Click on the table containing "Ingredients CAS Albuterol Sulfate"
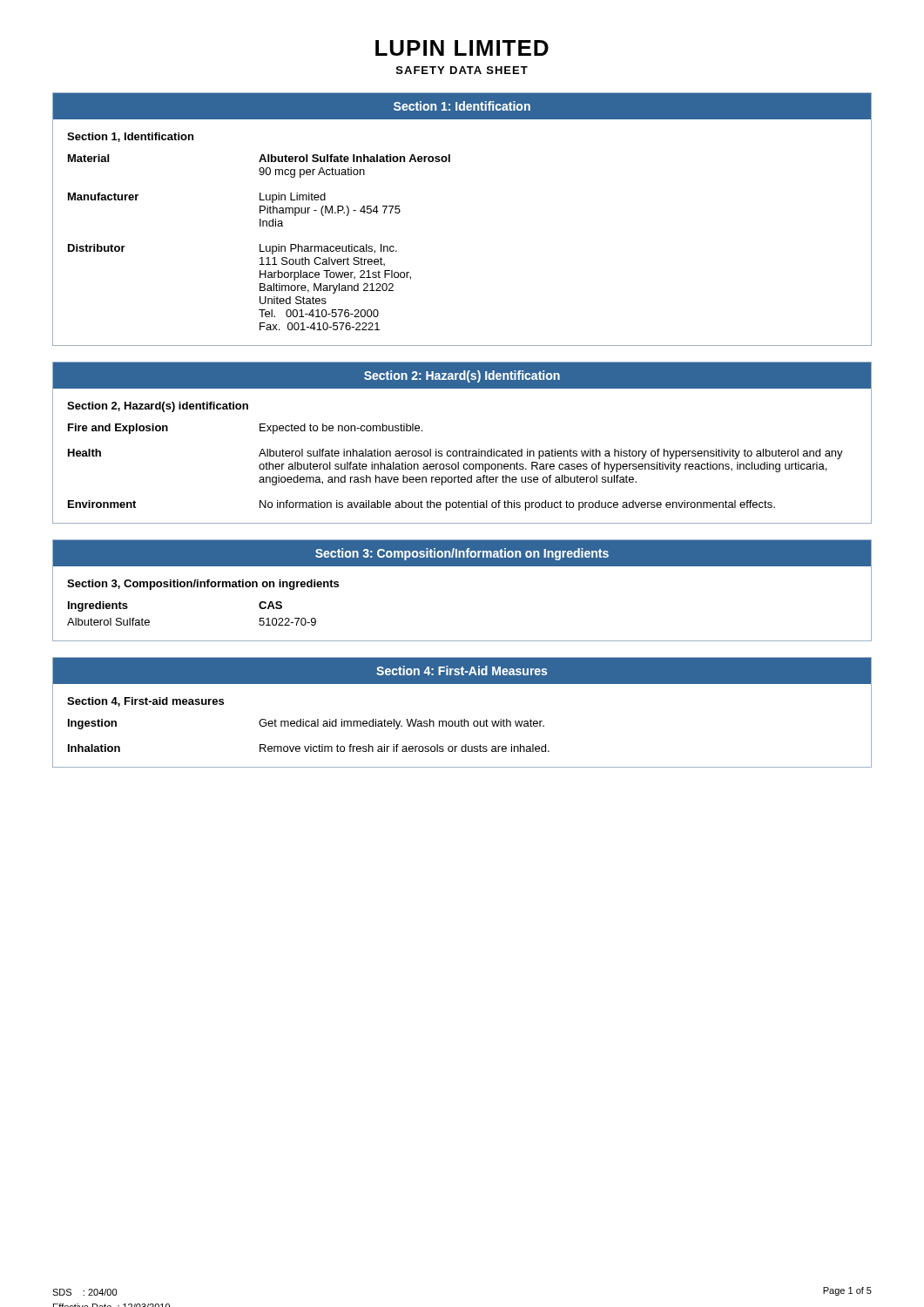The height and width of the screenshot is (1307, 924). 462,613
